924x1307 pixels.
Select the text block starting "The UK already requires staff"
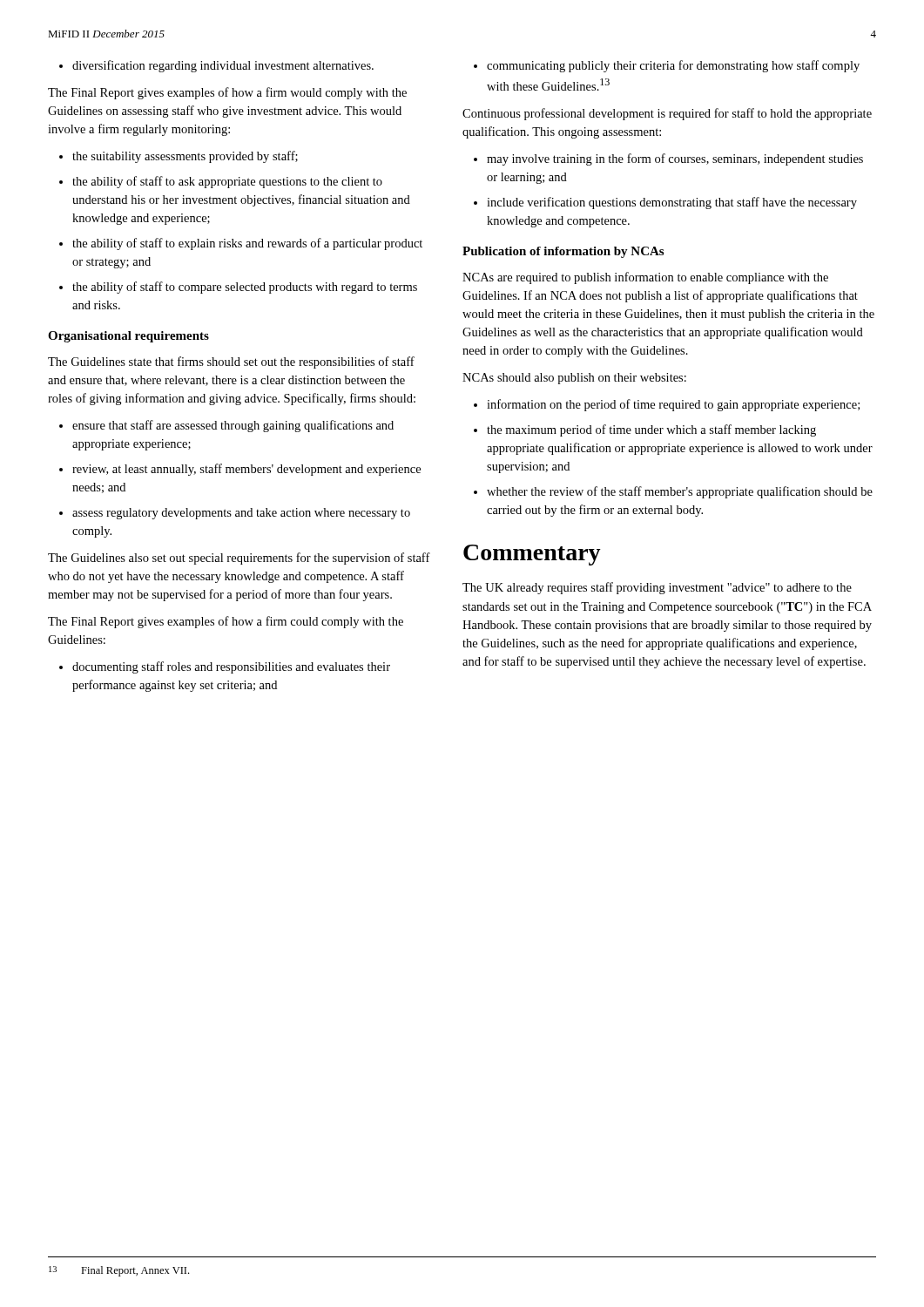[669, 625]
